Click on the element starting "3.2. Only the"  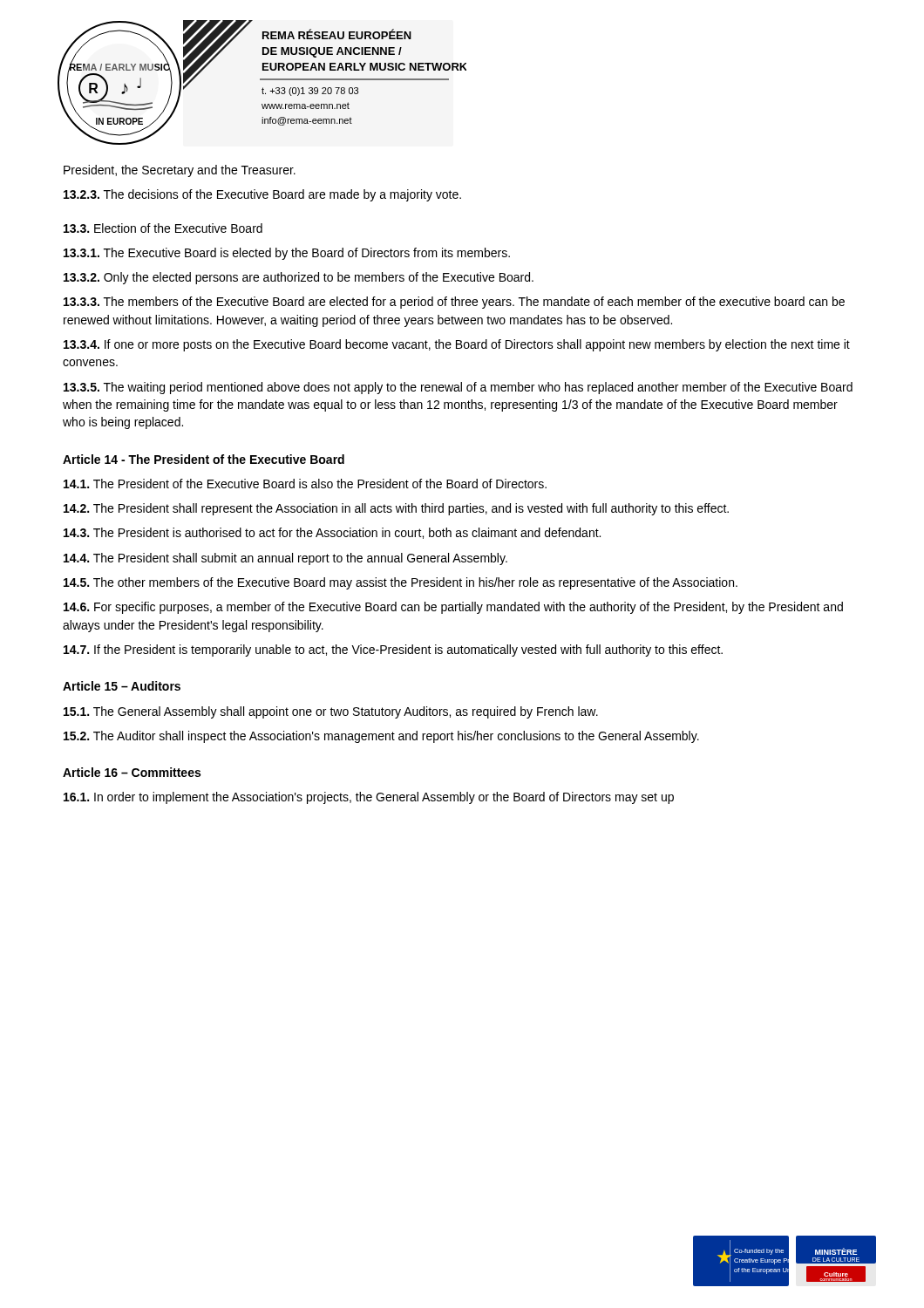tap(298, 277)
